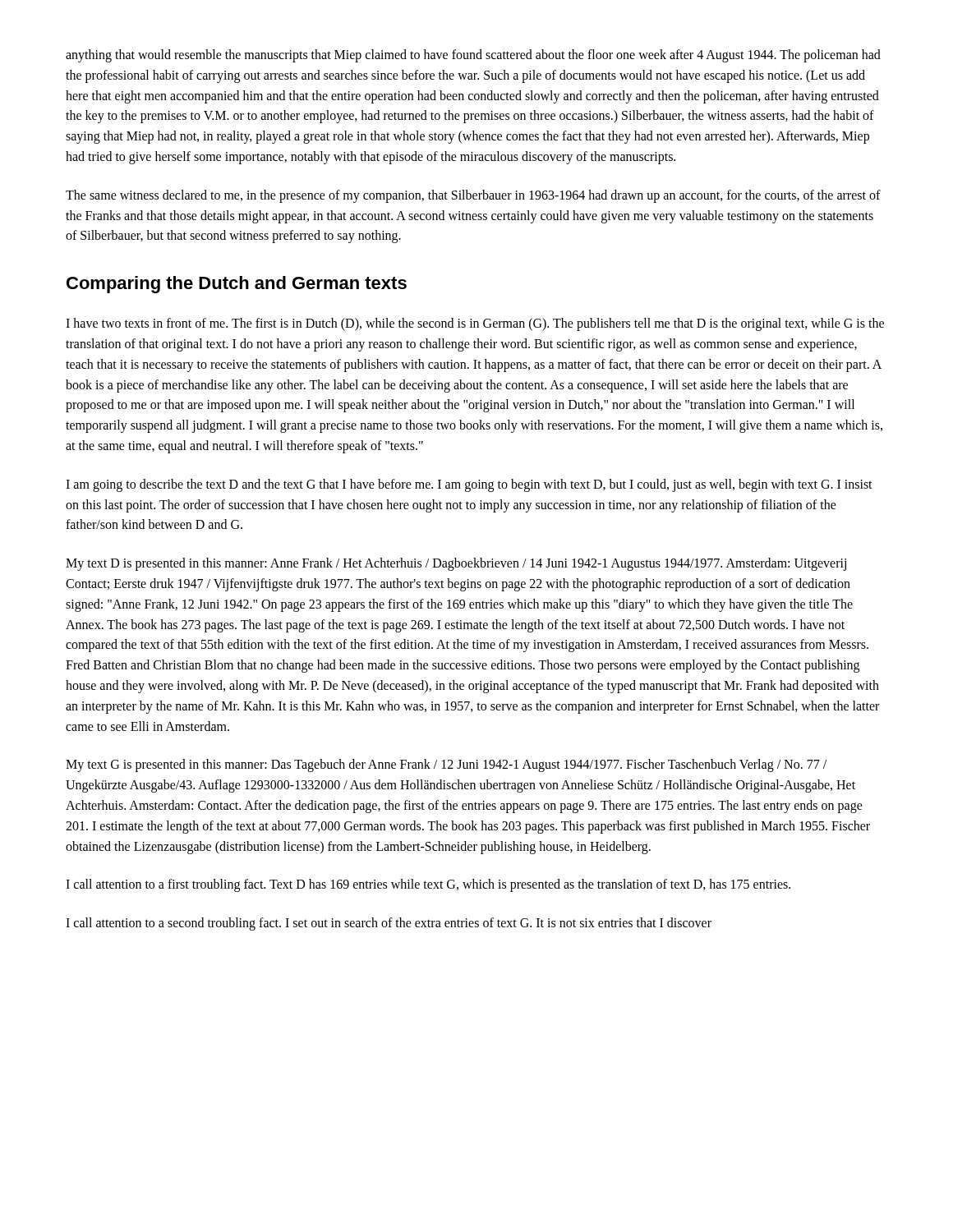Locate the text block that says "My text D is presented"
This screenshot has width=953, height=1232.
pyautogui.click(x=473, y=645)
